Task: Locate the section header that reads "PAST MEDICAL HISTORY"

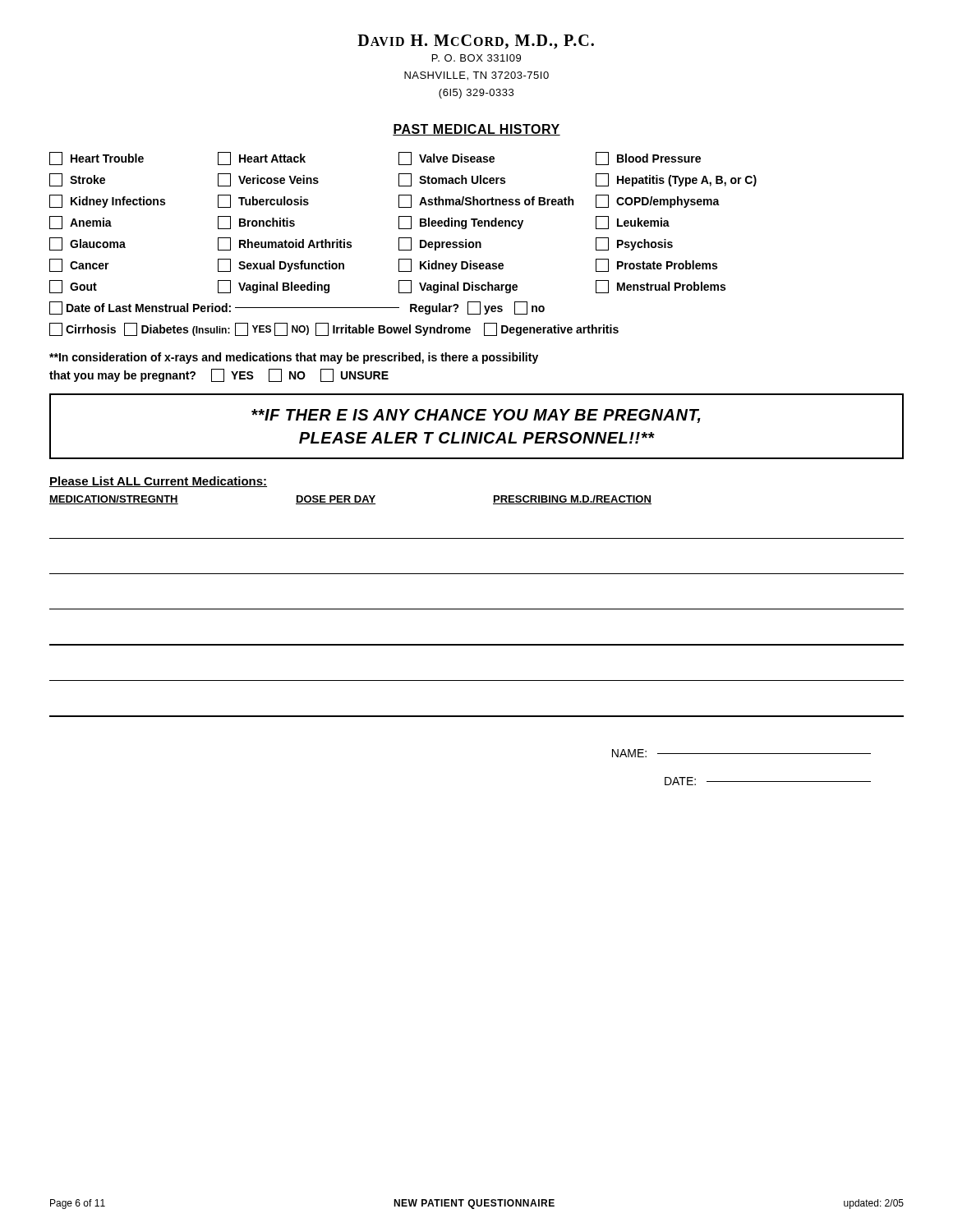Action: pyautogui.click(x=476, y=130)
